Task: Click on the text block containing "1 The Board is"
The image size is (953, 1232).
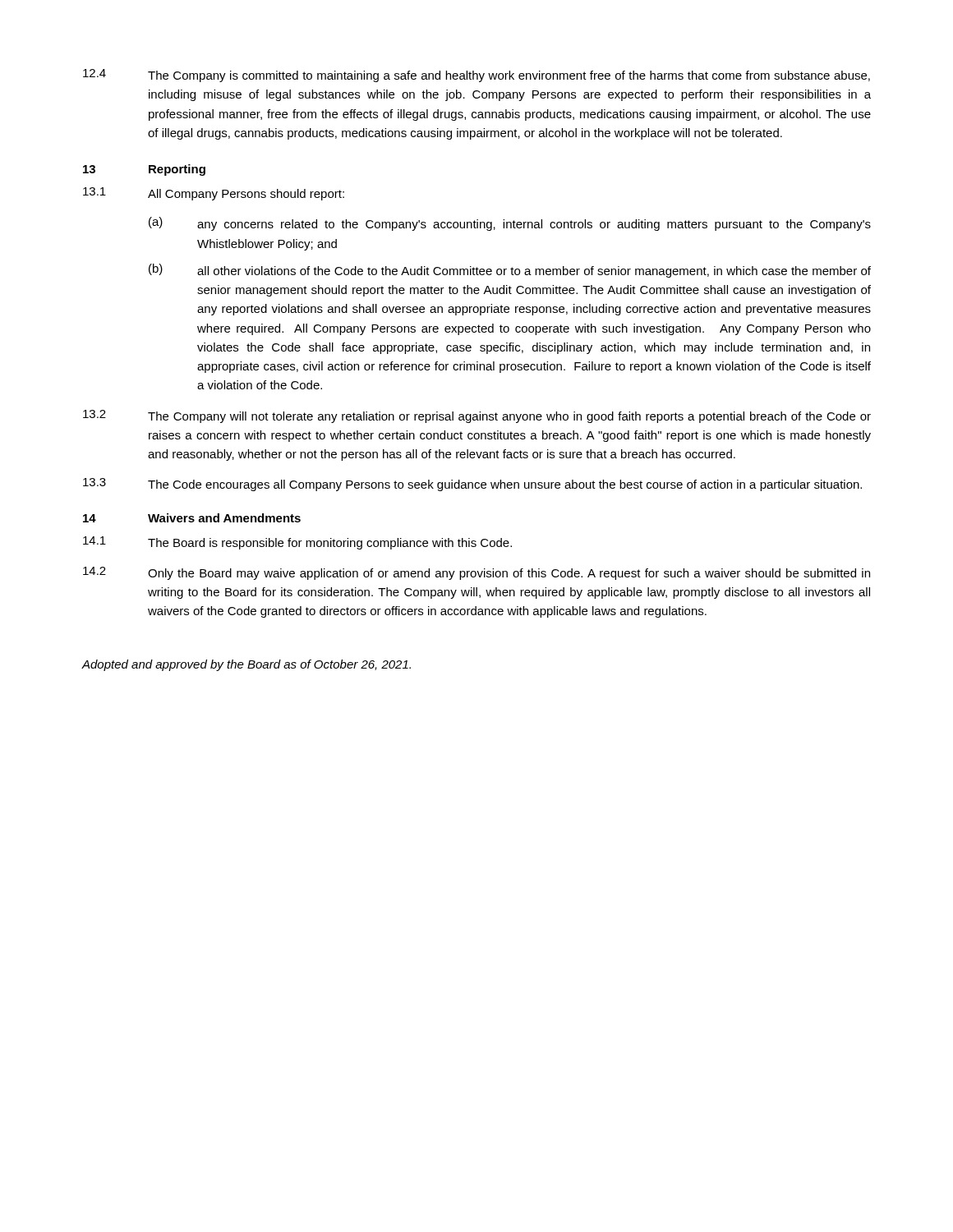Action: (x=476, y=542)
